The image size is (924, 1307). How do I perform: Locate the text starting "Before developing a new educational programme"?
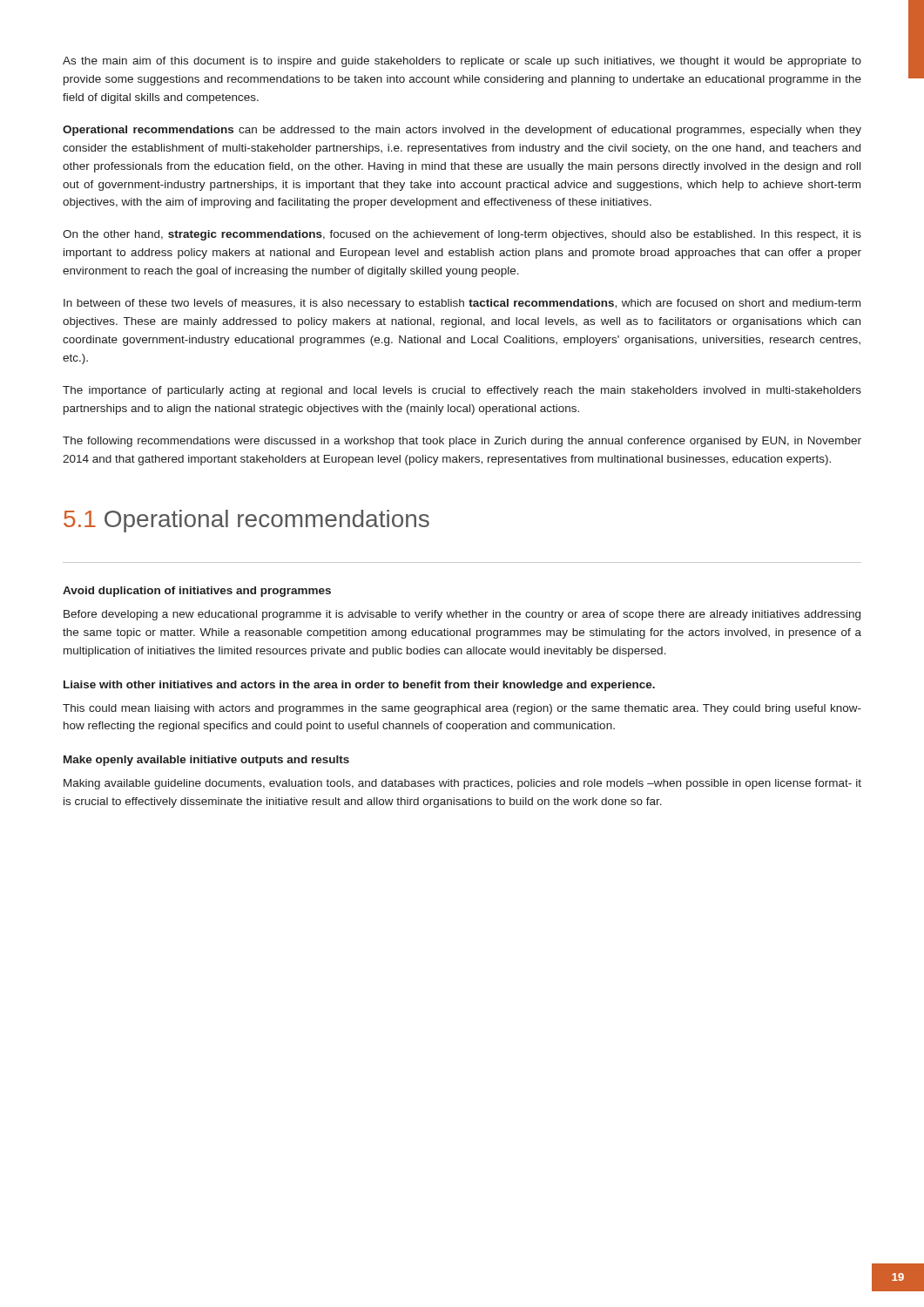pyautogui.click(x=462, y=632)
